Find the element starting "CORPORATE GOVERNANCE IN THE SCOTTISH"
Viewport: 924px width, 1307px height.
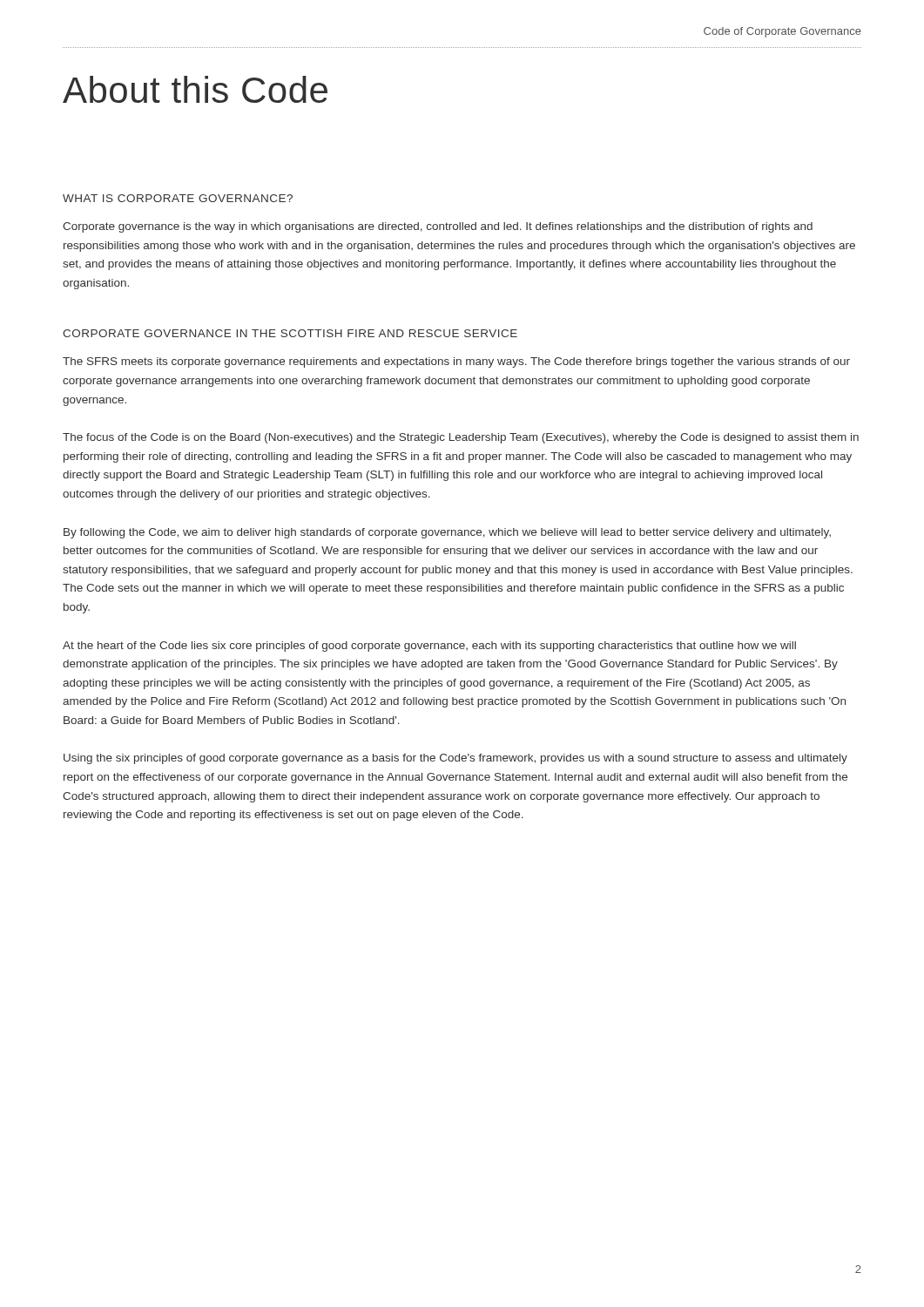click(x=290, y=334)
